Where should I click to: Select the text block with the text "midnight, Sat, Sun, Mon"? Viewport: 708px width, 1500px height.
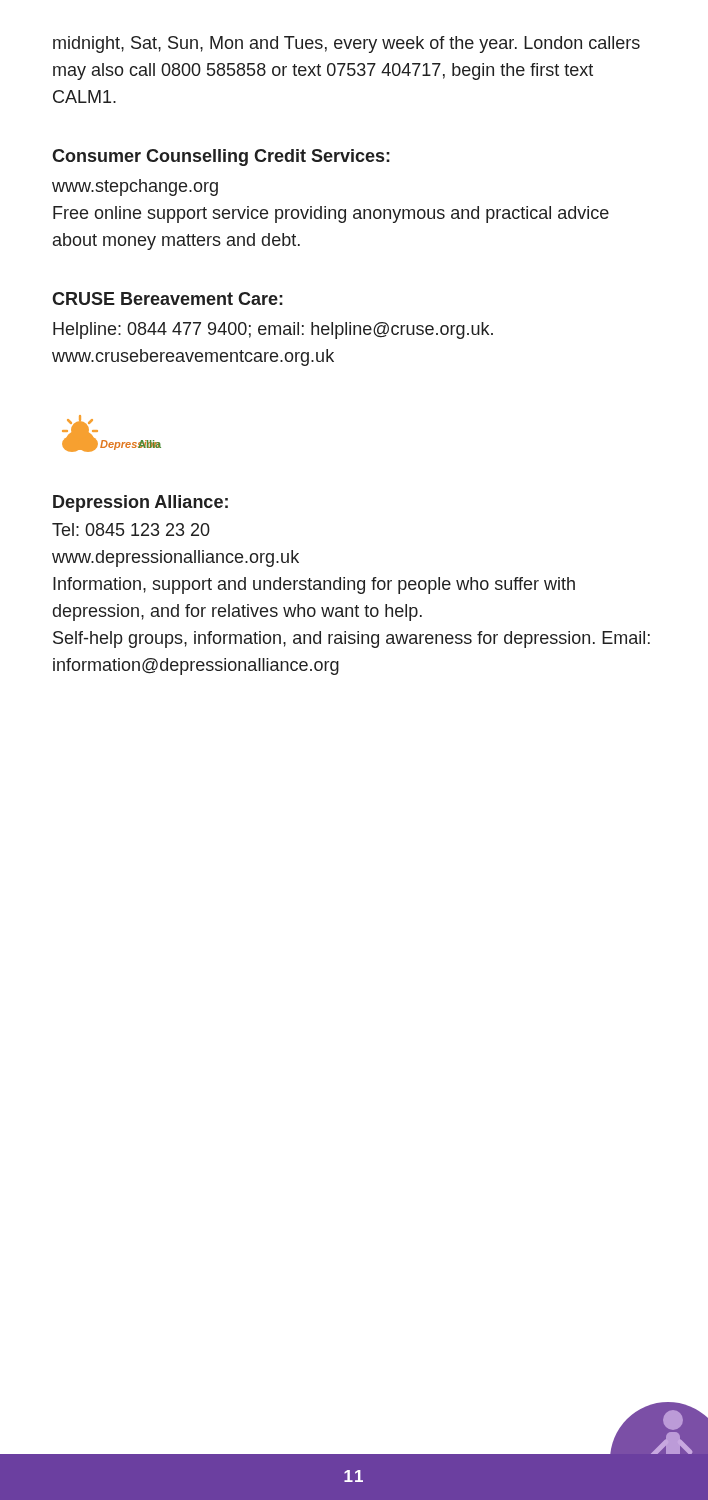[x=346, y=70]
